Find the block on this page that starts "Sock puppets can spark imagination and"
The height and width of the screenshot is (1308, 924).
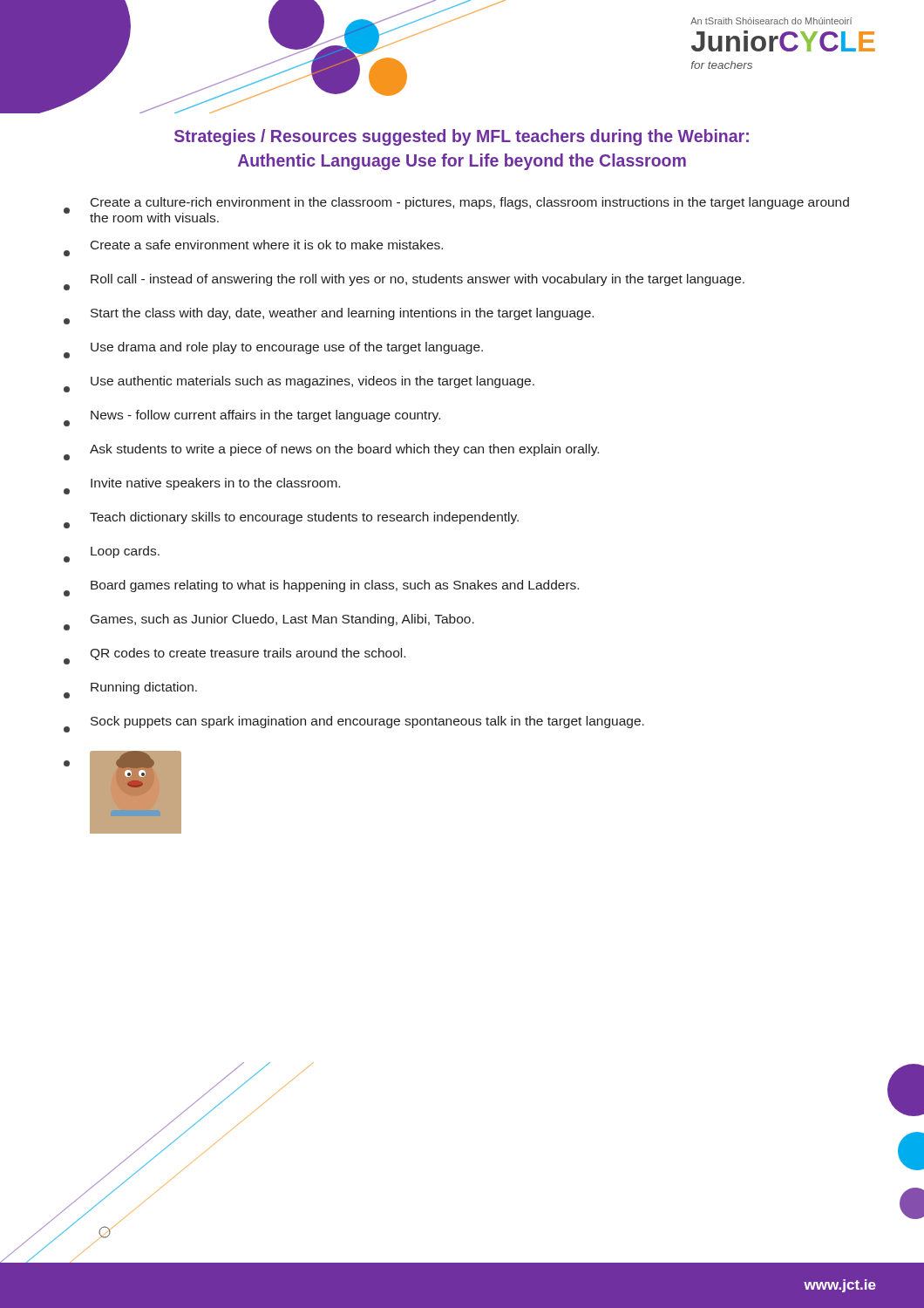[x=354, y=724]
